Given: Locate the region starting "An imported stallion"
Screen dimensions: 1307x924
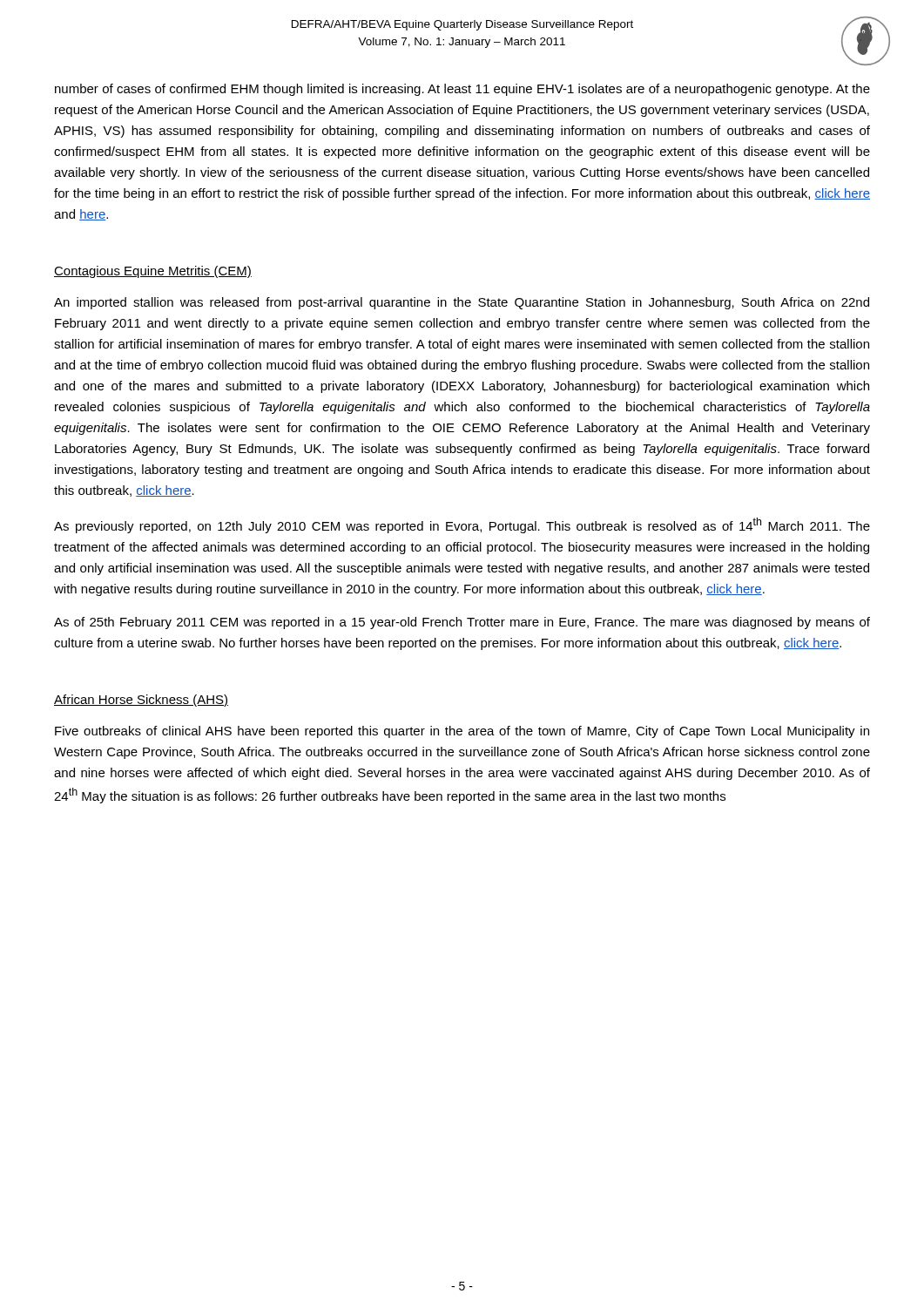Looking at the screenshot, I should [x=462, y=396].
